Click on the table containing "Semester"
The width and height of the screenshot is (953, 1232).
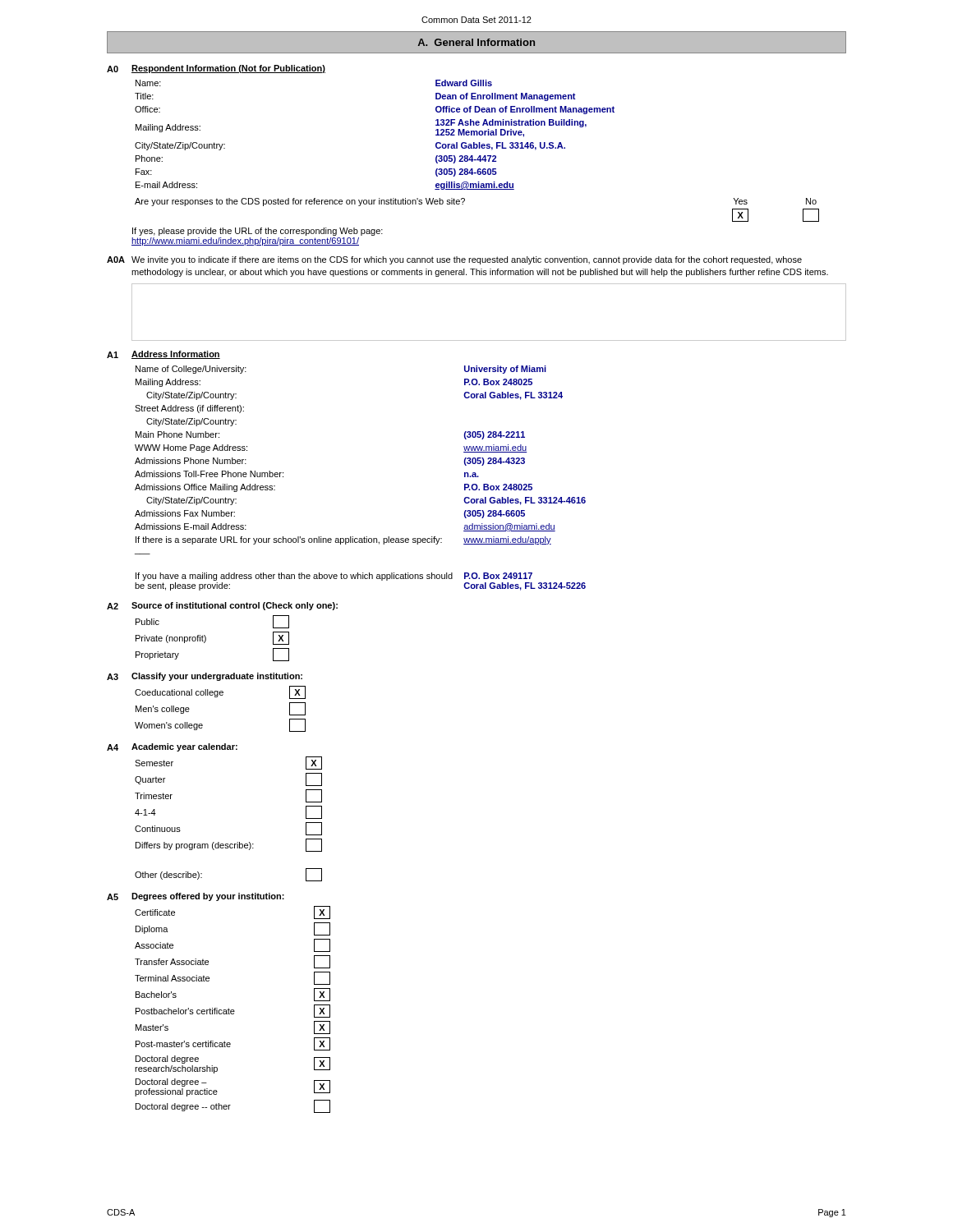pos(489,819)
